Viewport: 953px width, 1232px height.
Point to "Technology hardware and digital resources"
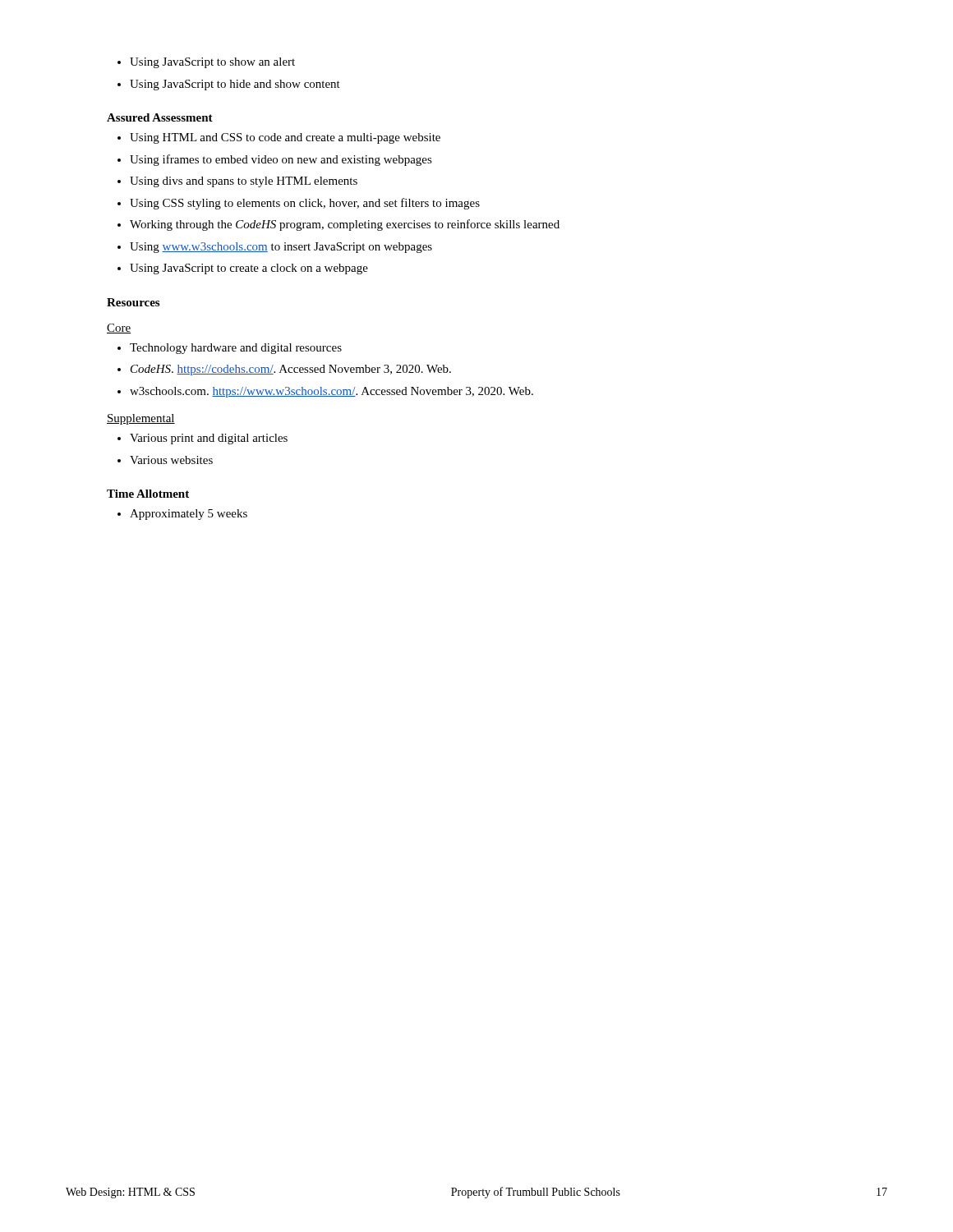pos(236,347)
